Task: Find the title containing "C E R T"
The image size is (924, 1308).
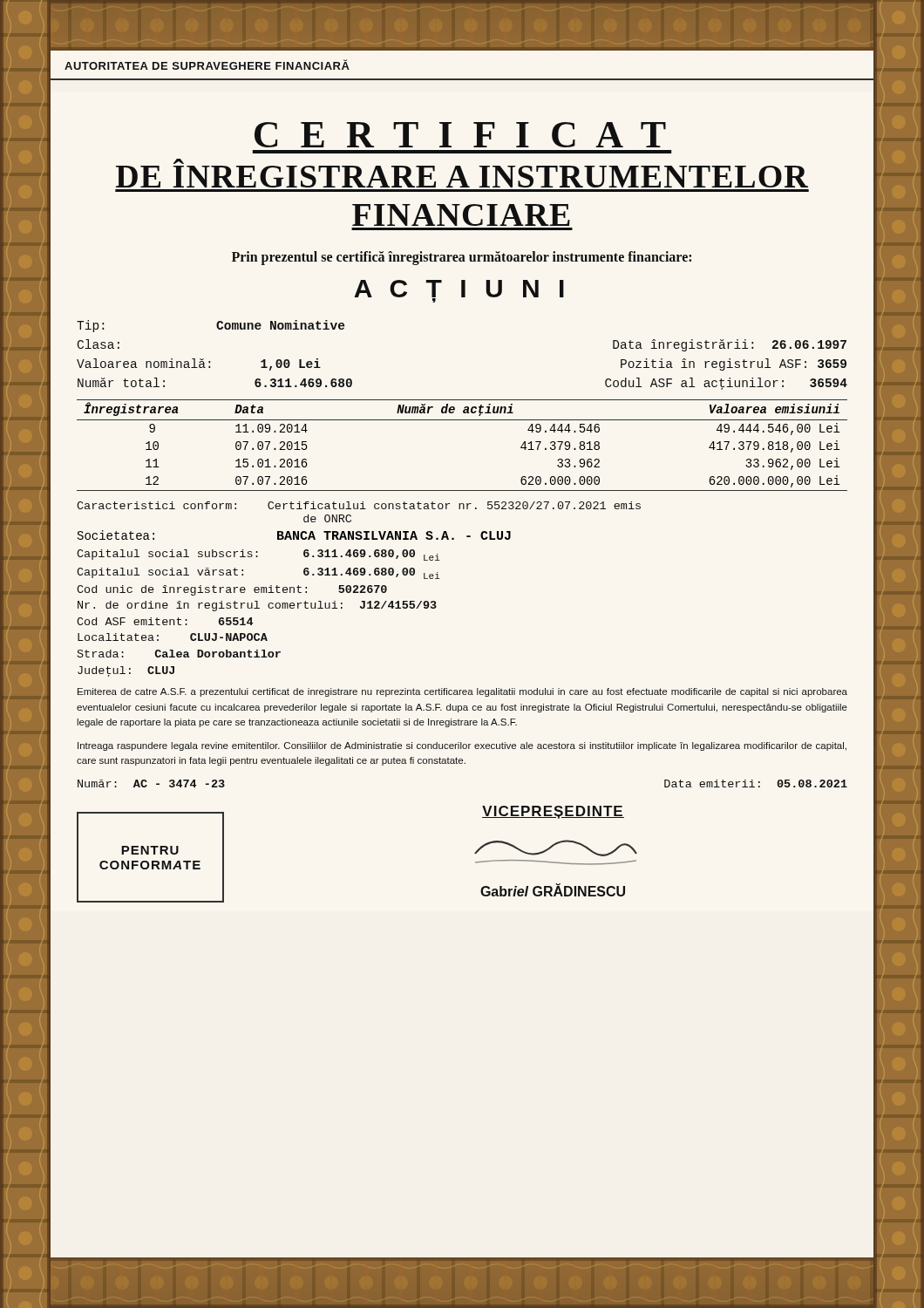Action: point(462,173)
